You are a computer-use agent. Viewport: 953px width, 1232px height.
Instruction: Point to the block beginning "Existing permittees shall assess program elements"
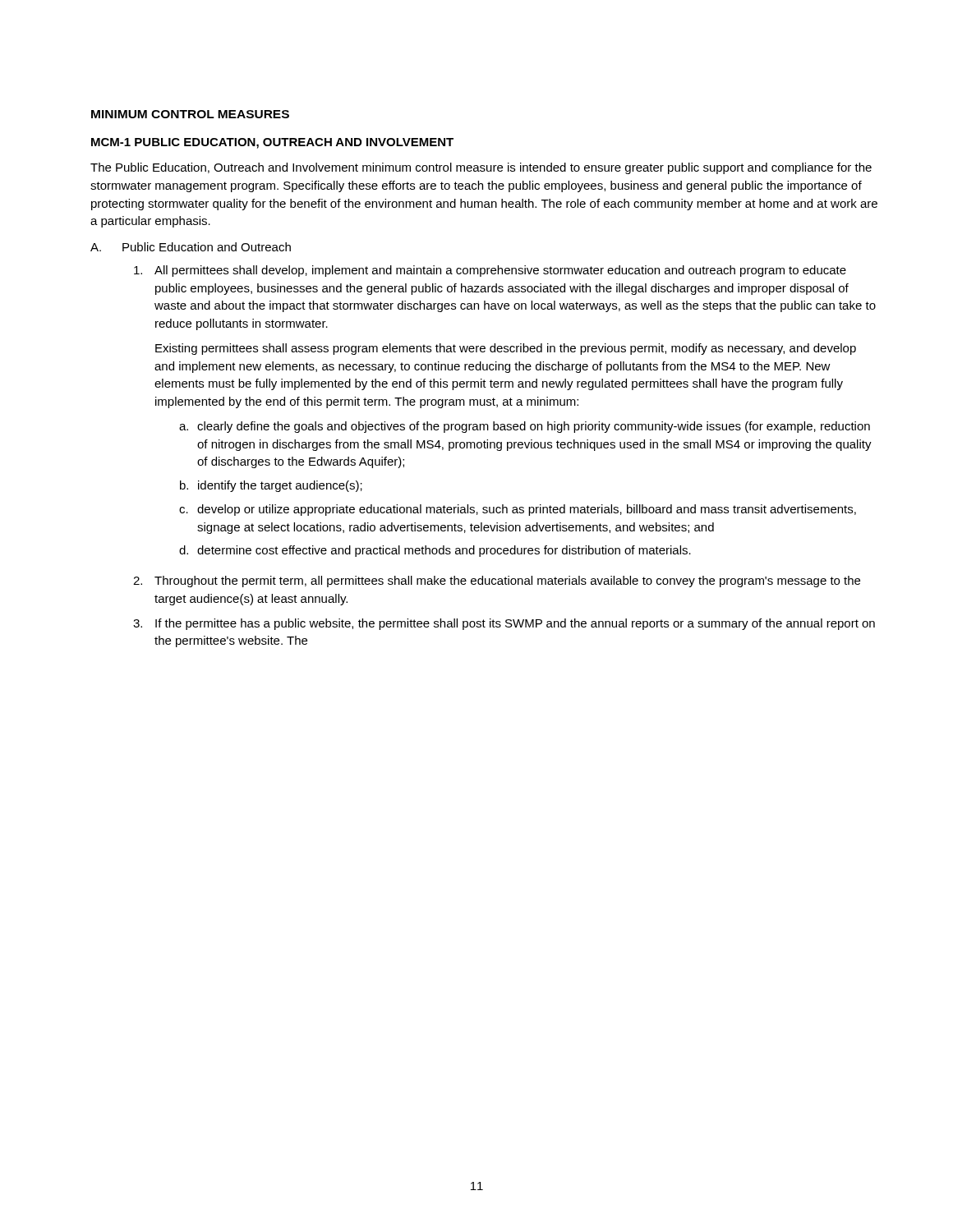pos(505,374)
